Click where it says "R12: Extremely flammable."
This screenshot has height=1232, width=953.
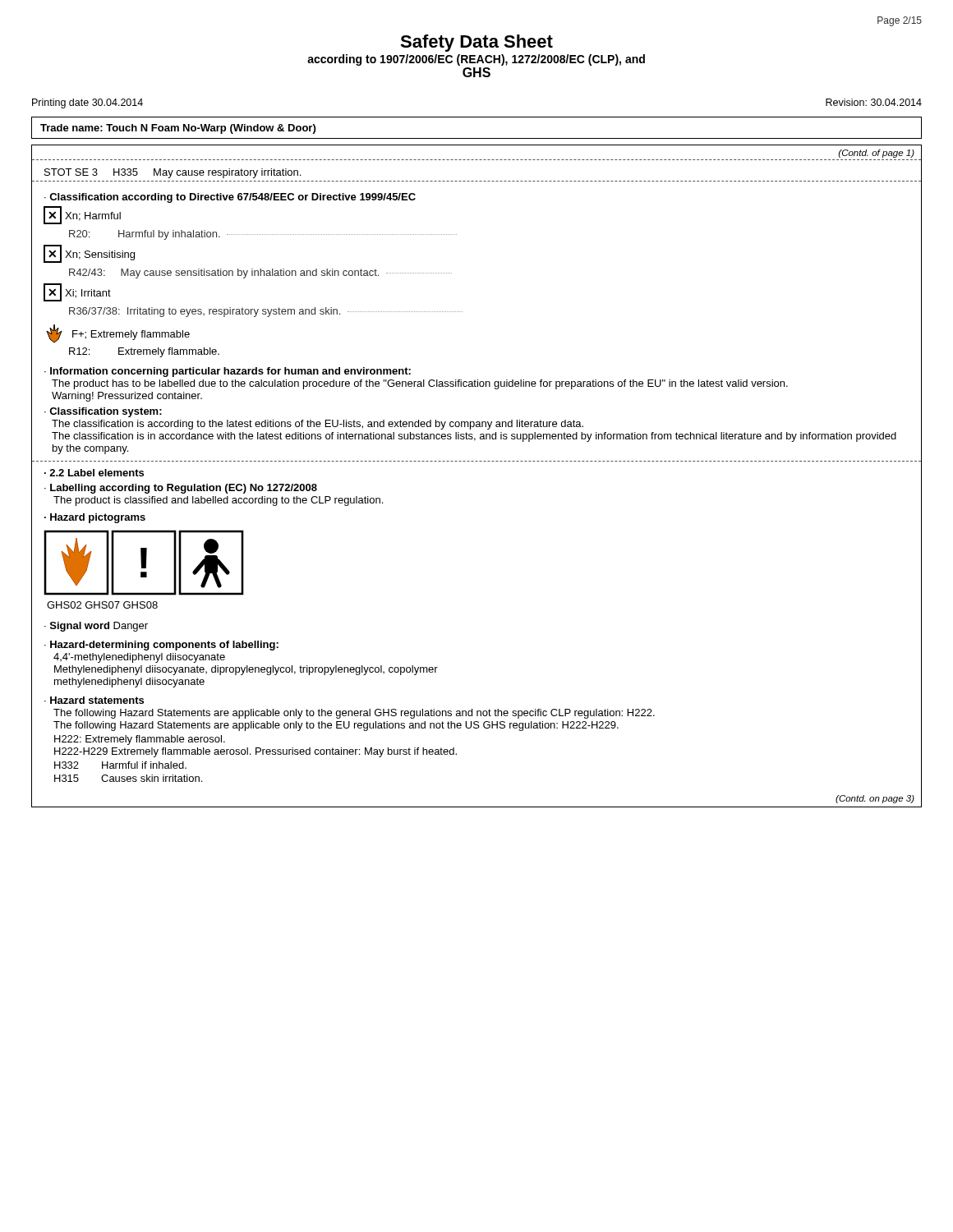click(x=144, y=351)
